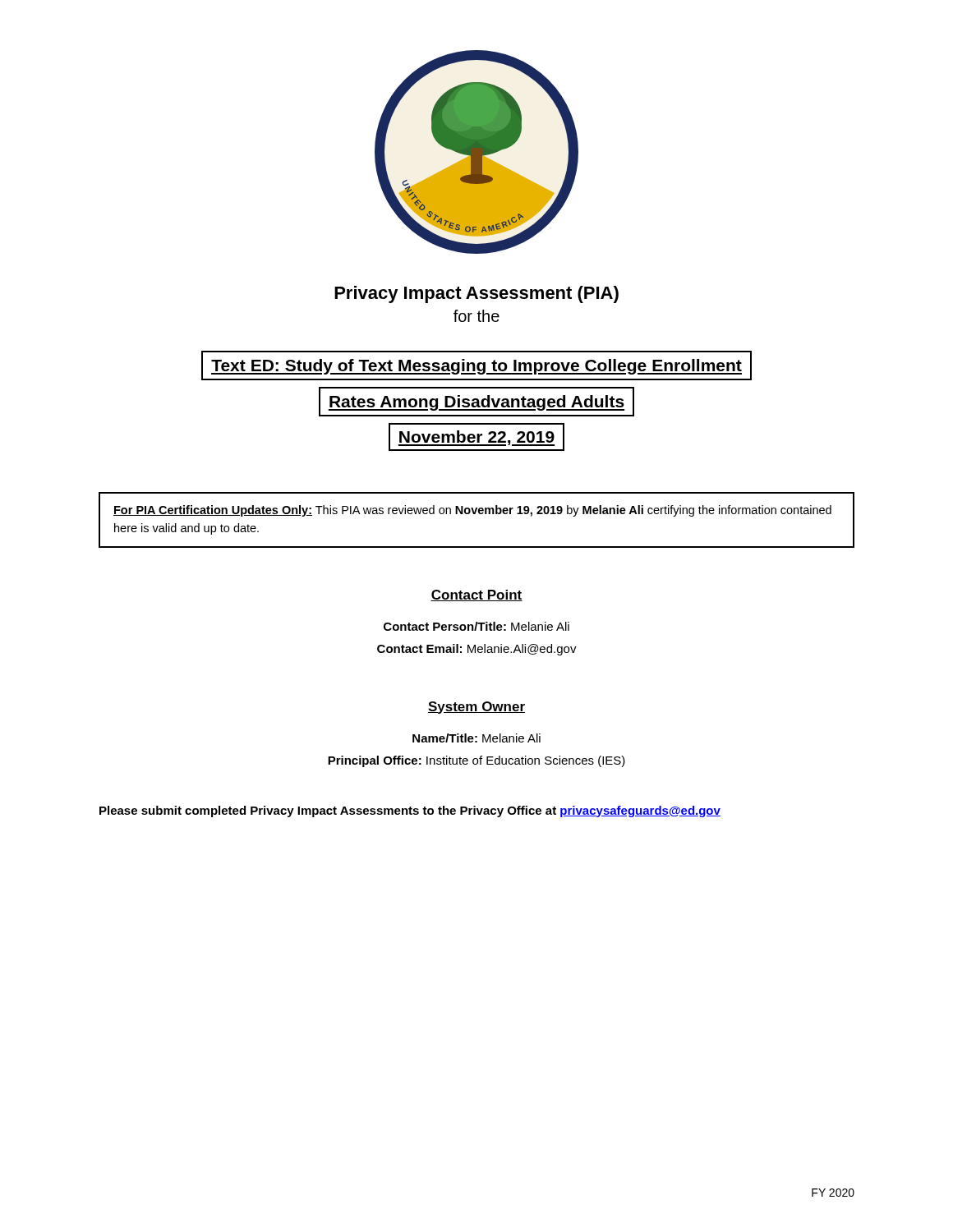The height and width of the screenshot is (1232, 953).
Task: Click on the logo
Action: coord(476,129)
